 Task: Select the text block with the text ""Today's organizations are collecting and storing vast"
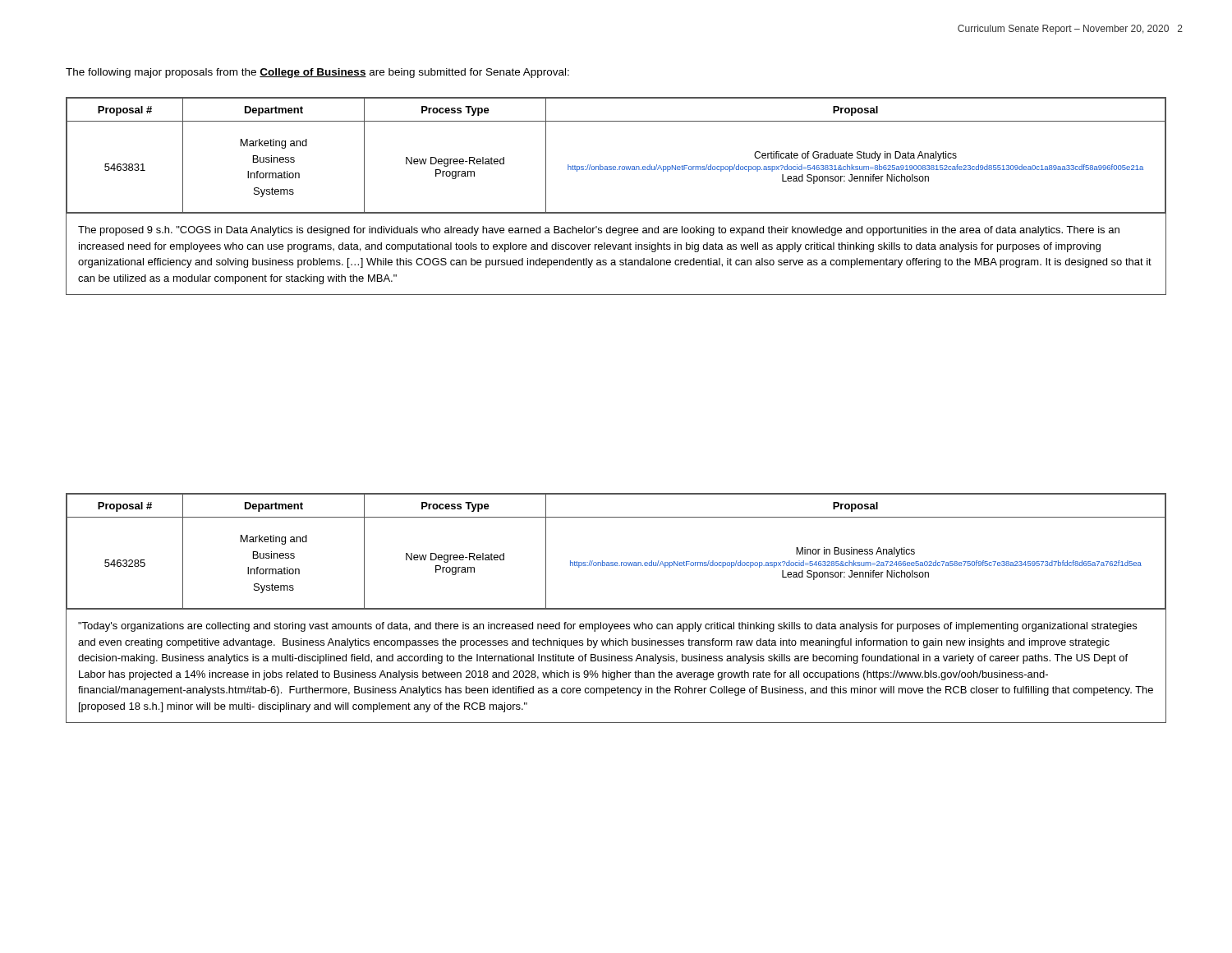point(616,666)
